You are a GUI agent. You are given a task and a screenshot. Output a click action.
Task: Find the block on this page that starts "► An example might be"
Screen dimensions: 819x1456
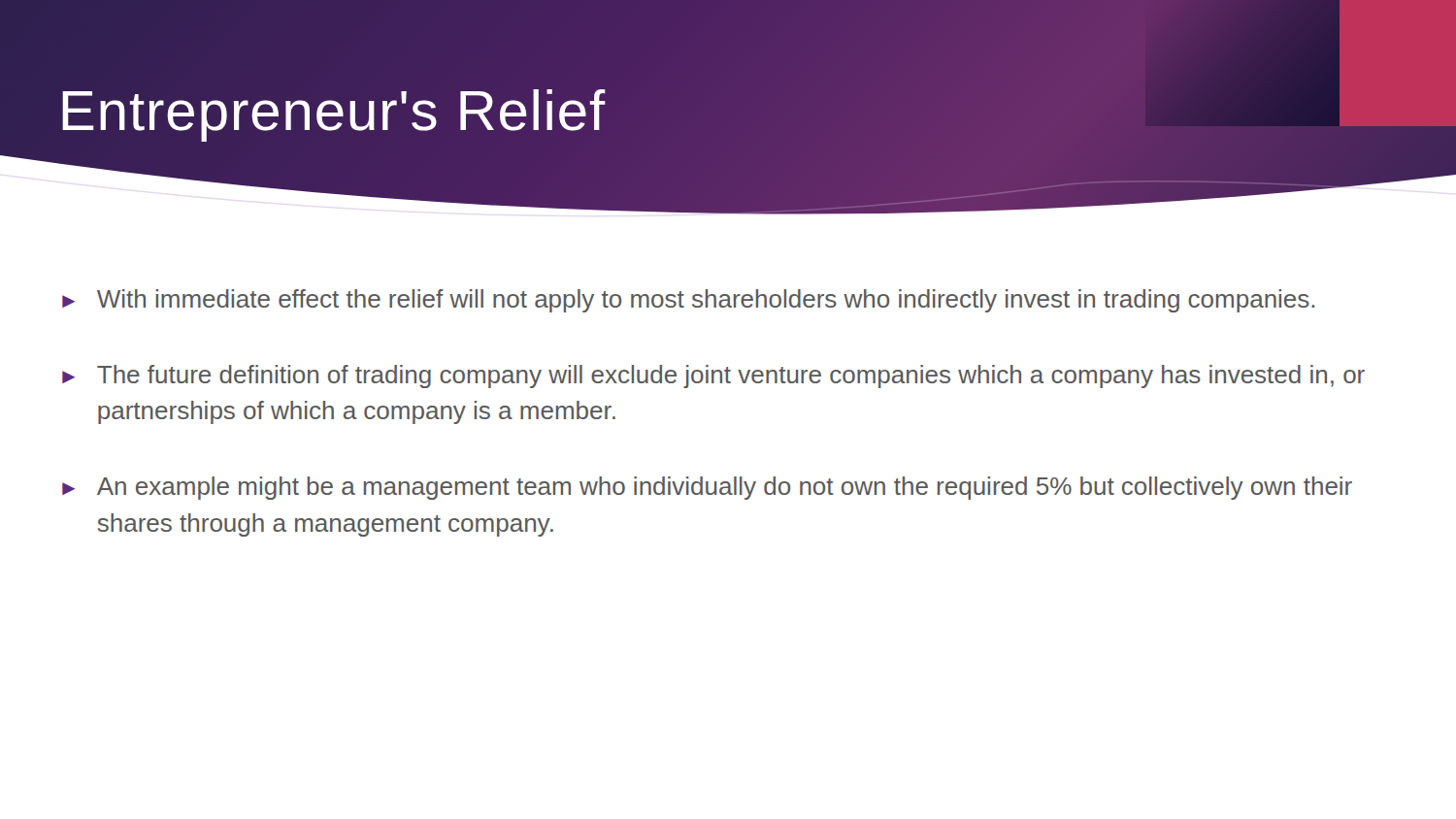(x=718, y=505)
